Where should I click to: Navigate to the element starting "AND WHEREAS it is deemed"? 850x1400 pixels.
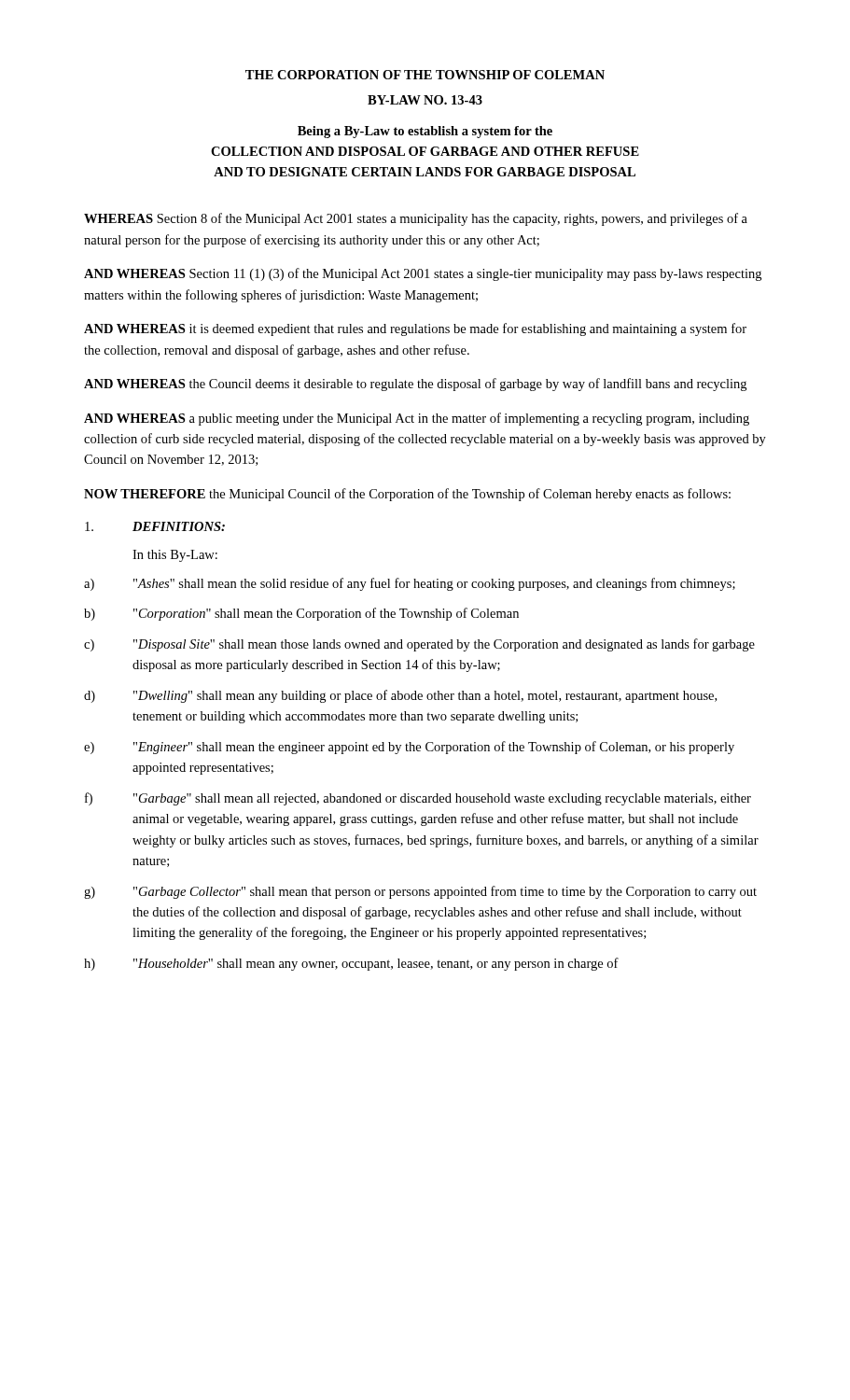point(415,339)
